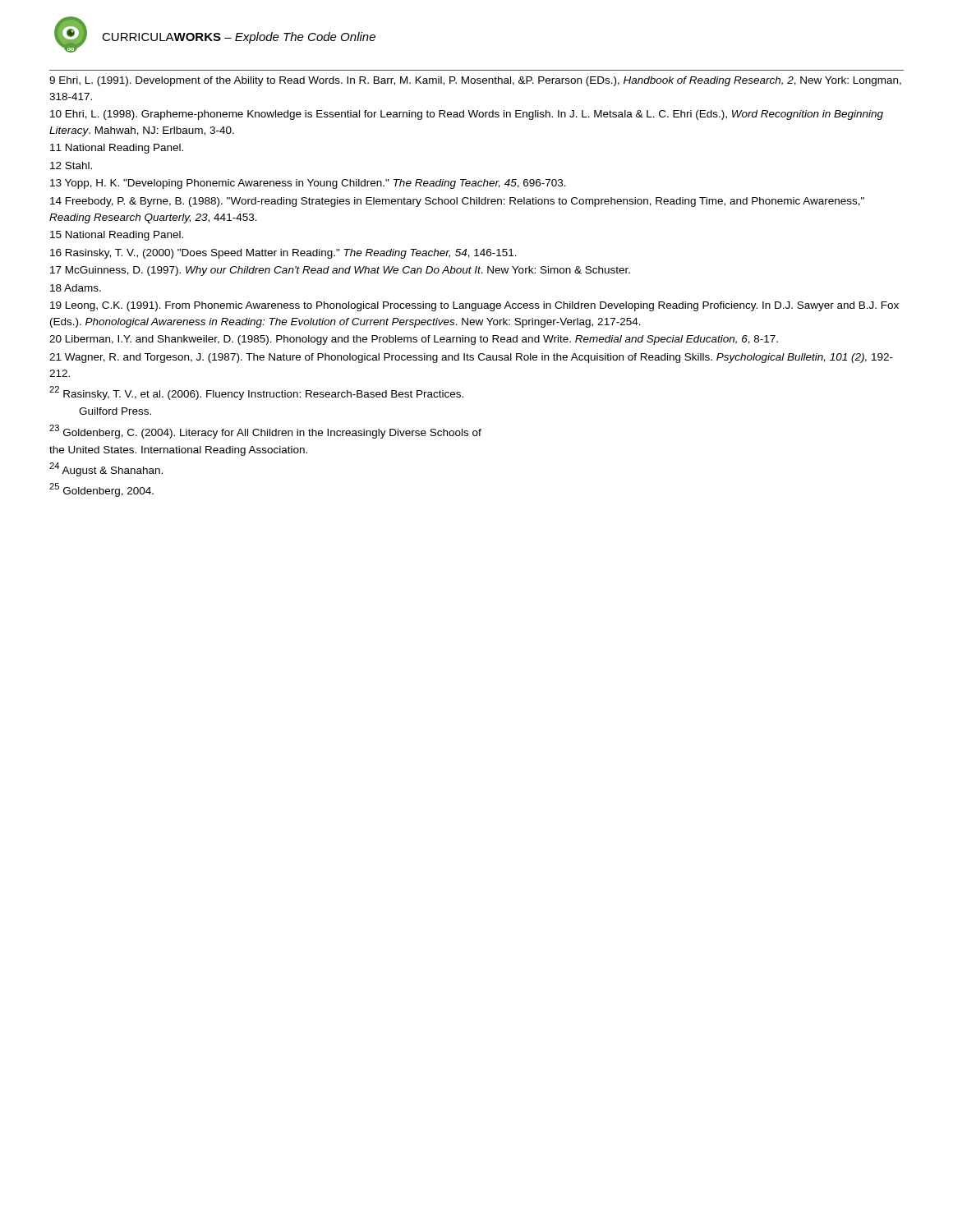The width and height of the screenshot is (953, 1232).
Task: Locate the list item containing "18 Adams."
Action: pos(76,288)
